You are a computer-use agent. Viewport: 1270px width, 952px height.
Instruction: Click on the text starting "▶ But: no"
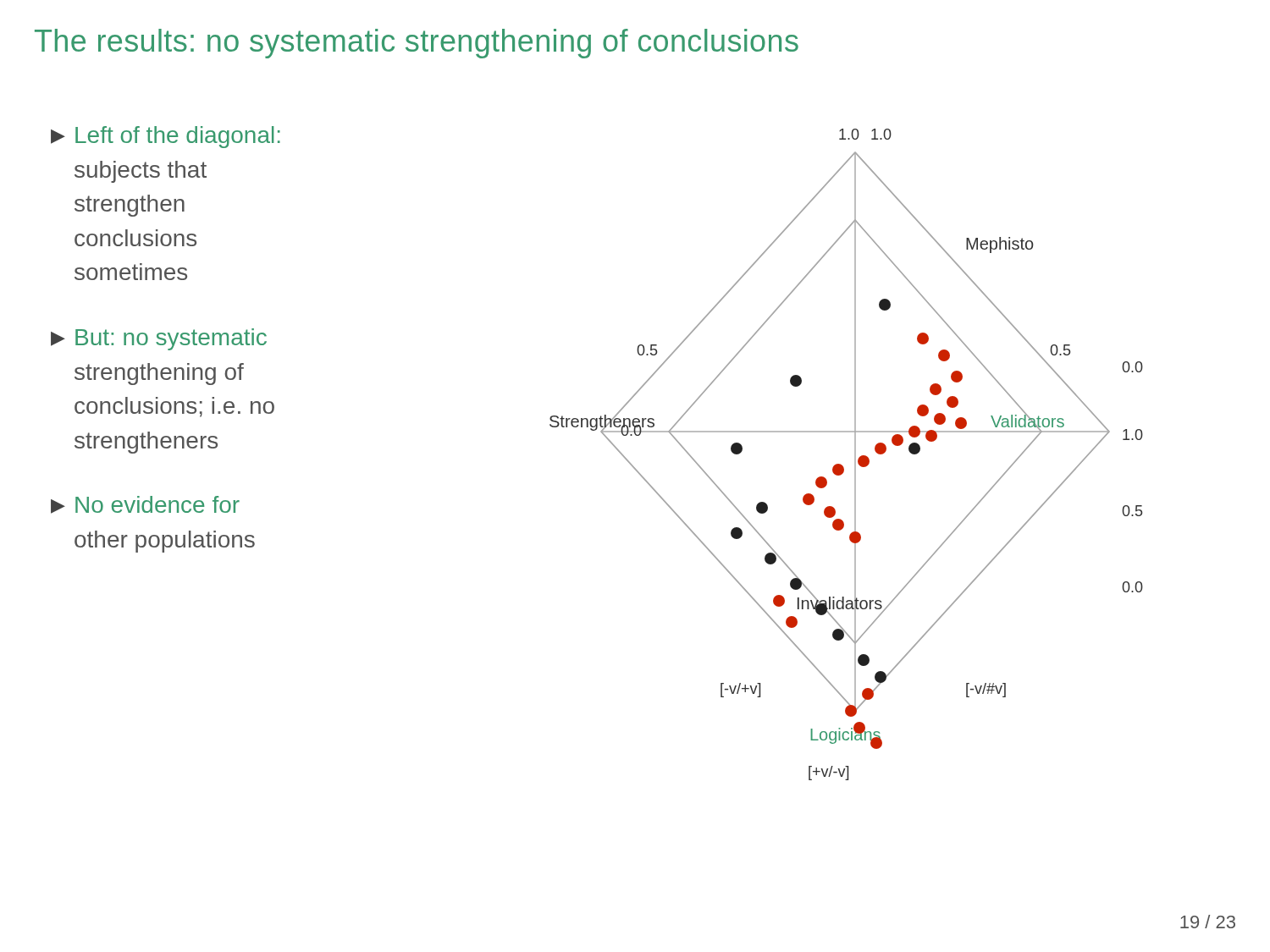[163, 389]
